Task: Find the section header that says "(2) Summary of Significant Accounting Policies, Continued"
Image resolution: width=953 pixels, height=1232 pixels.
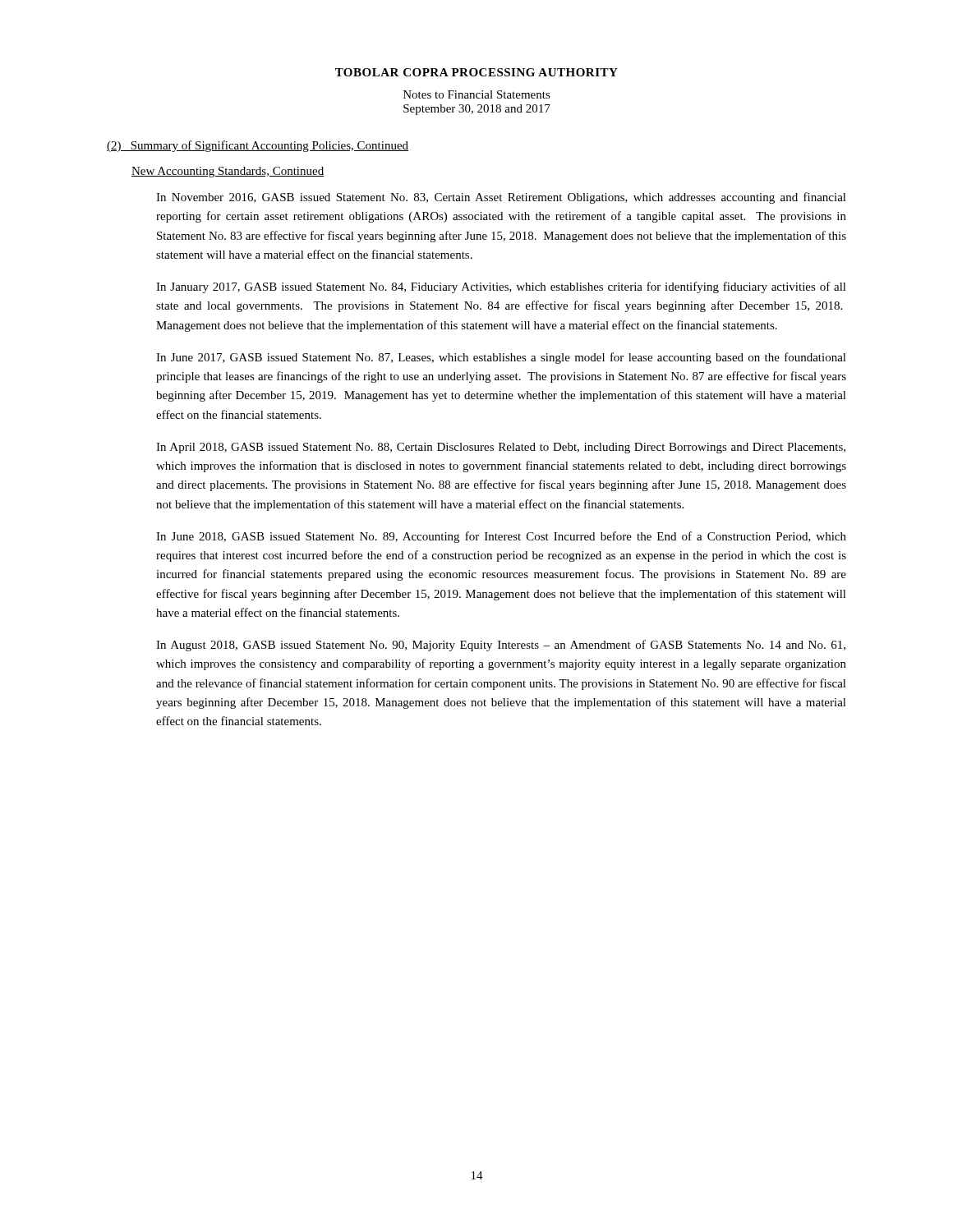Action: click(x=258, y=145)
